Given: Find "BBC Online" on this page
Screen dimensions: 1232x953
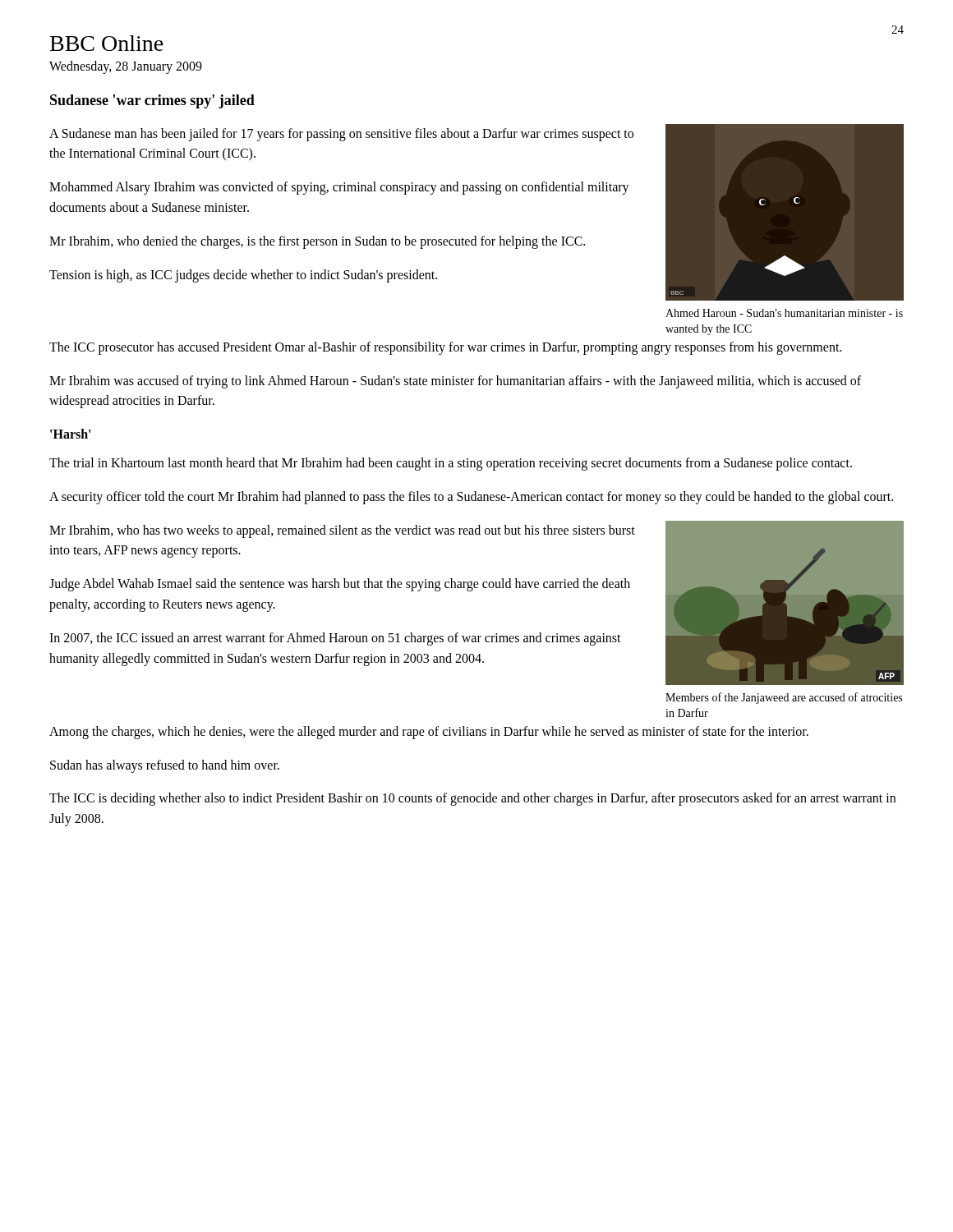Looking at the screenshot, I should click(106, 43).
